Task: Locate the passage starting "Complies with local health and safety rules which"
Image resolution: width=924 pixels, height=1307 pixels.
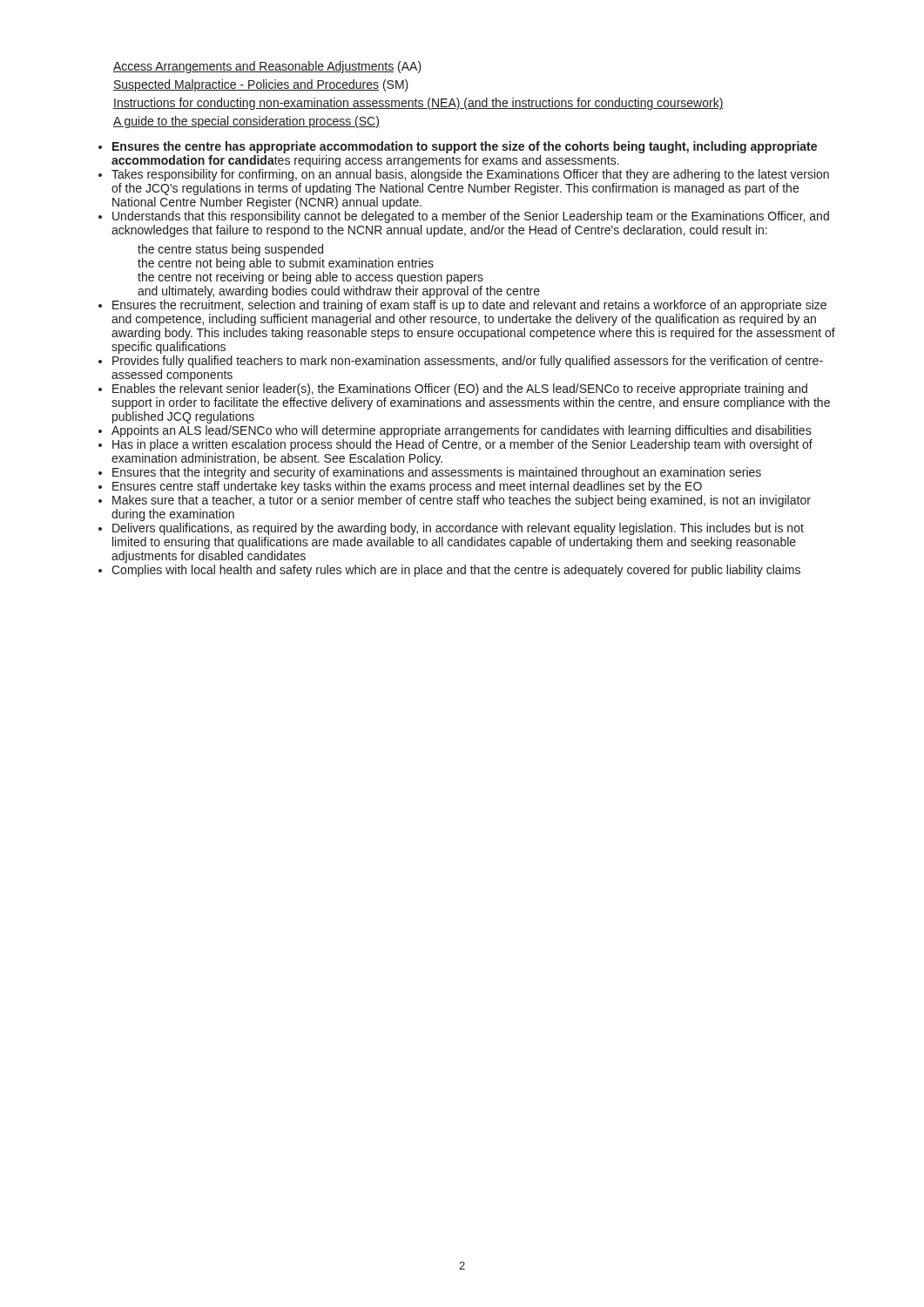Action: (474, 570)
